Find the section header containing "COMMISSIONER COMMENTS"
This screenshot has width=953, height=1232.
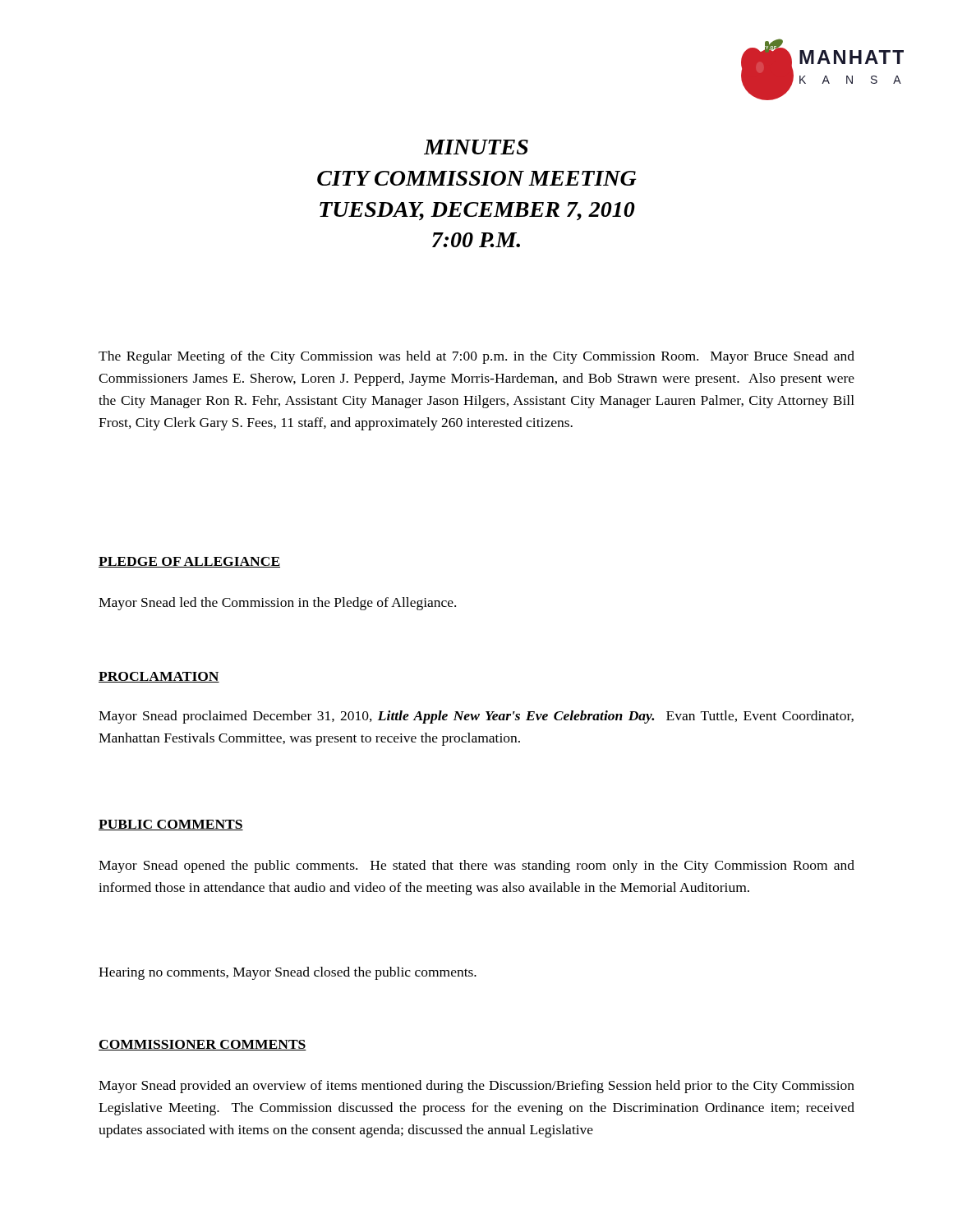[x=203, y=1045]
